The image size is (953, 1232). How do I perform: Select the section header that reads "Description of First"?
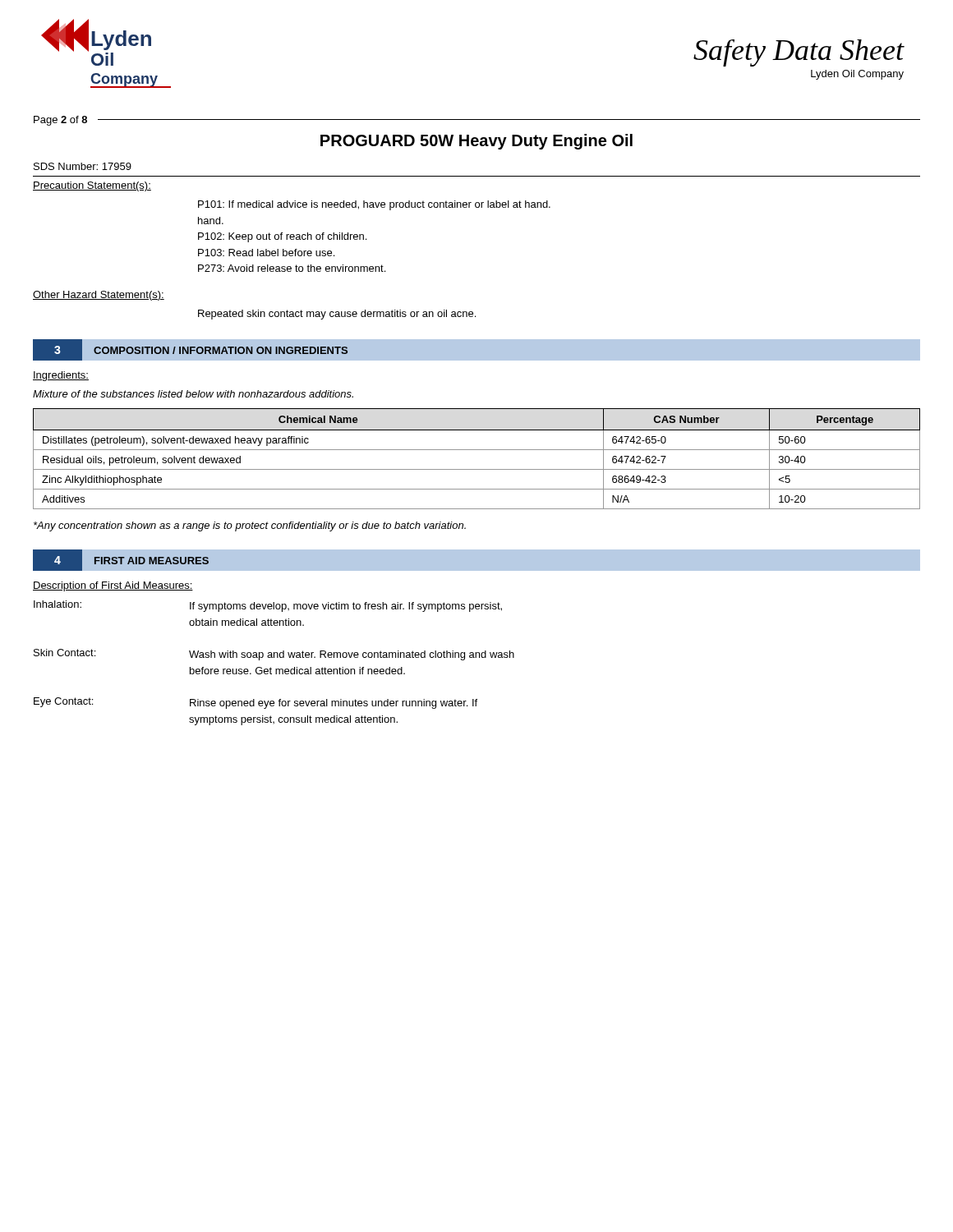tap(113, 585)
